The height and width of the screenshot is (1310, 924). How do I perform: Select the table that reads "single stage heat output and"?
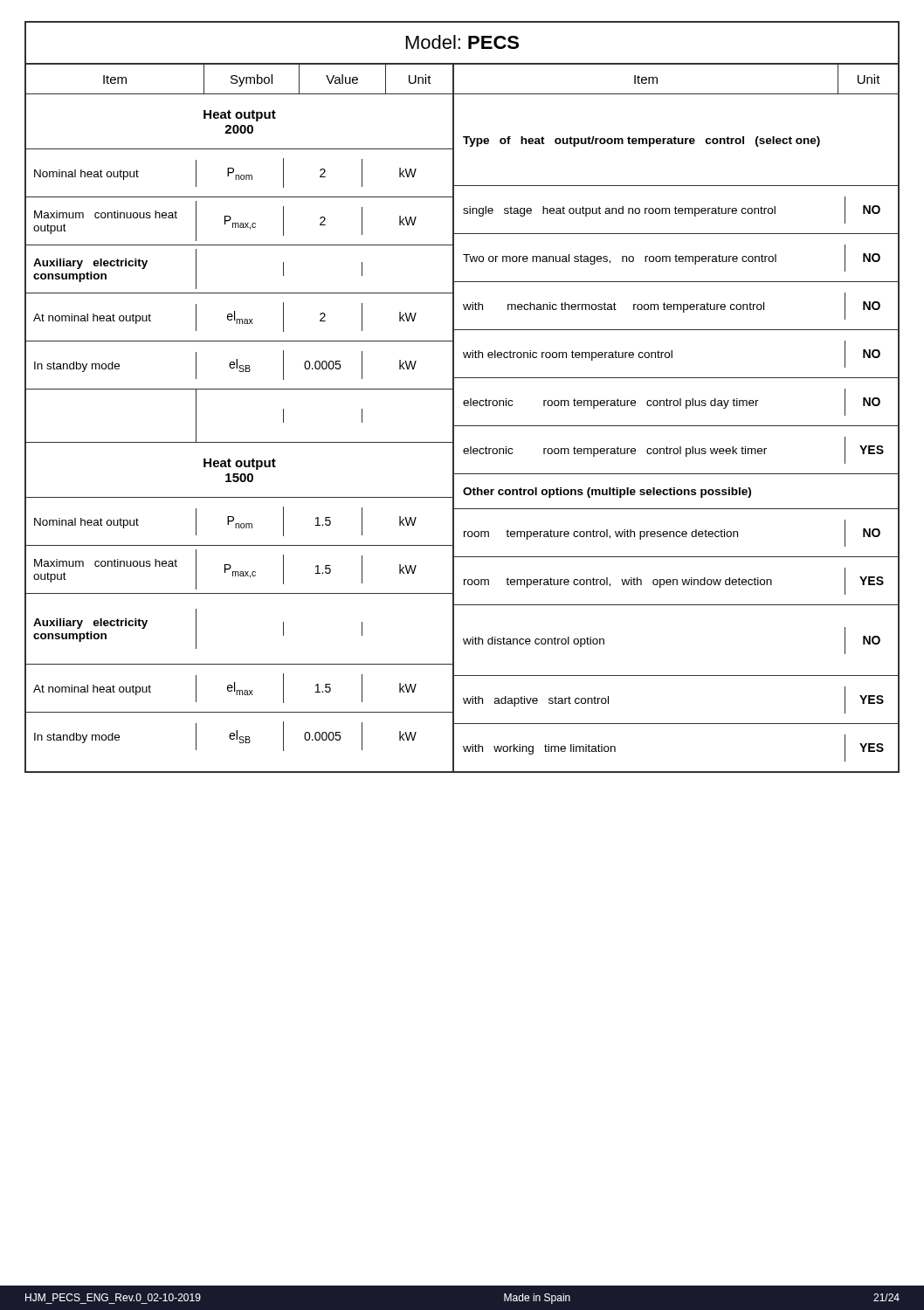[676, 210]
